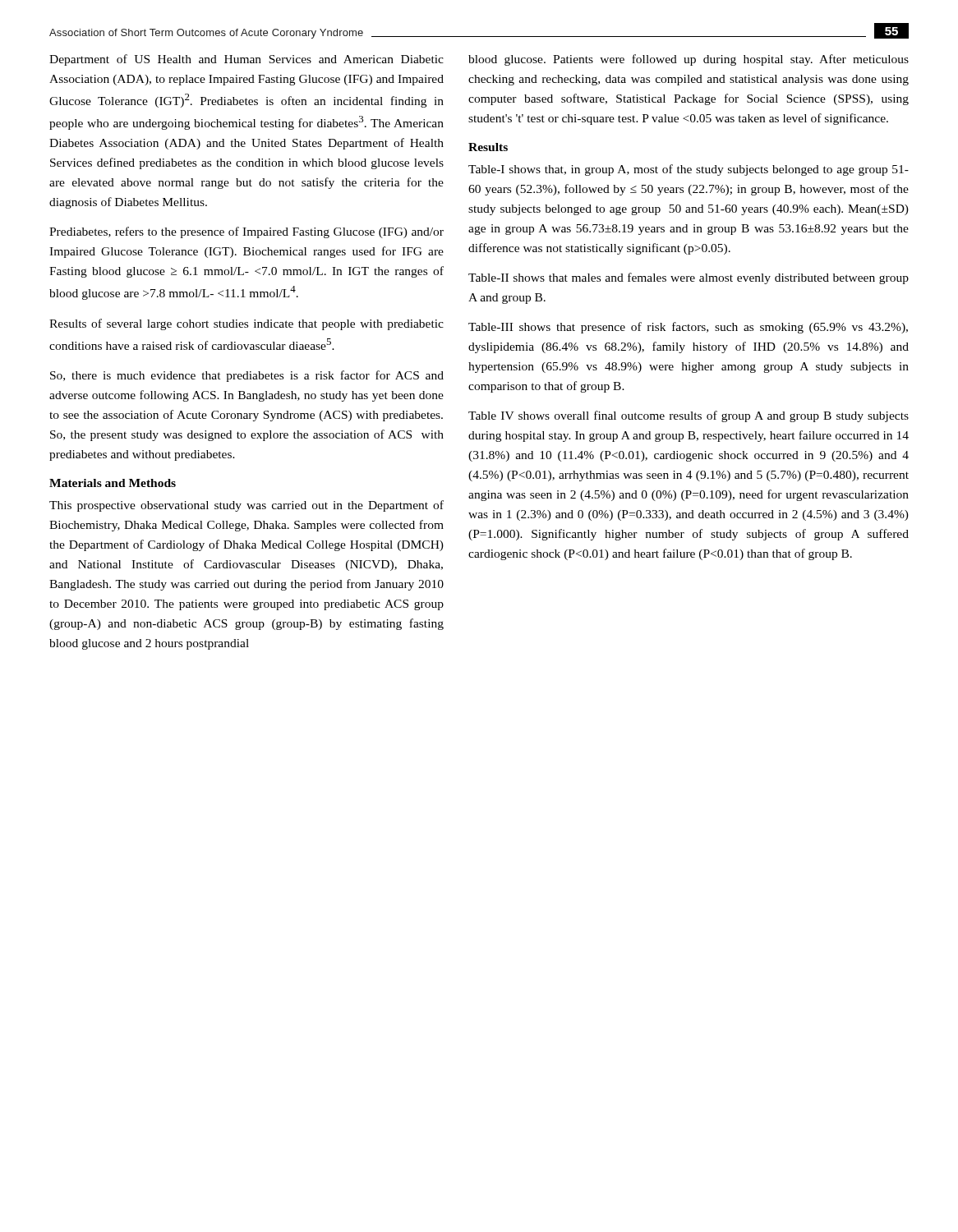
Task: Select the text block containing "blood glucose. Patients were followed up"
Action: point(689,88)
